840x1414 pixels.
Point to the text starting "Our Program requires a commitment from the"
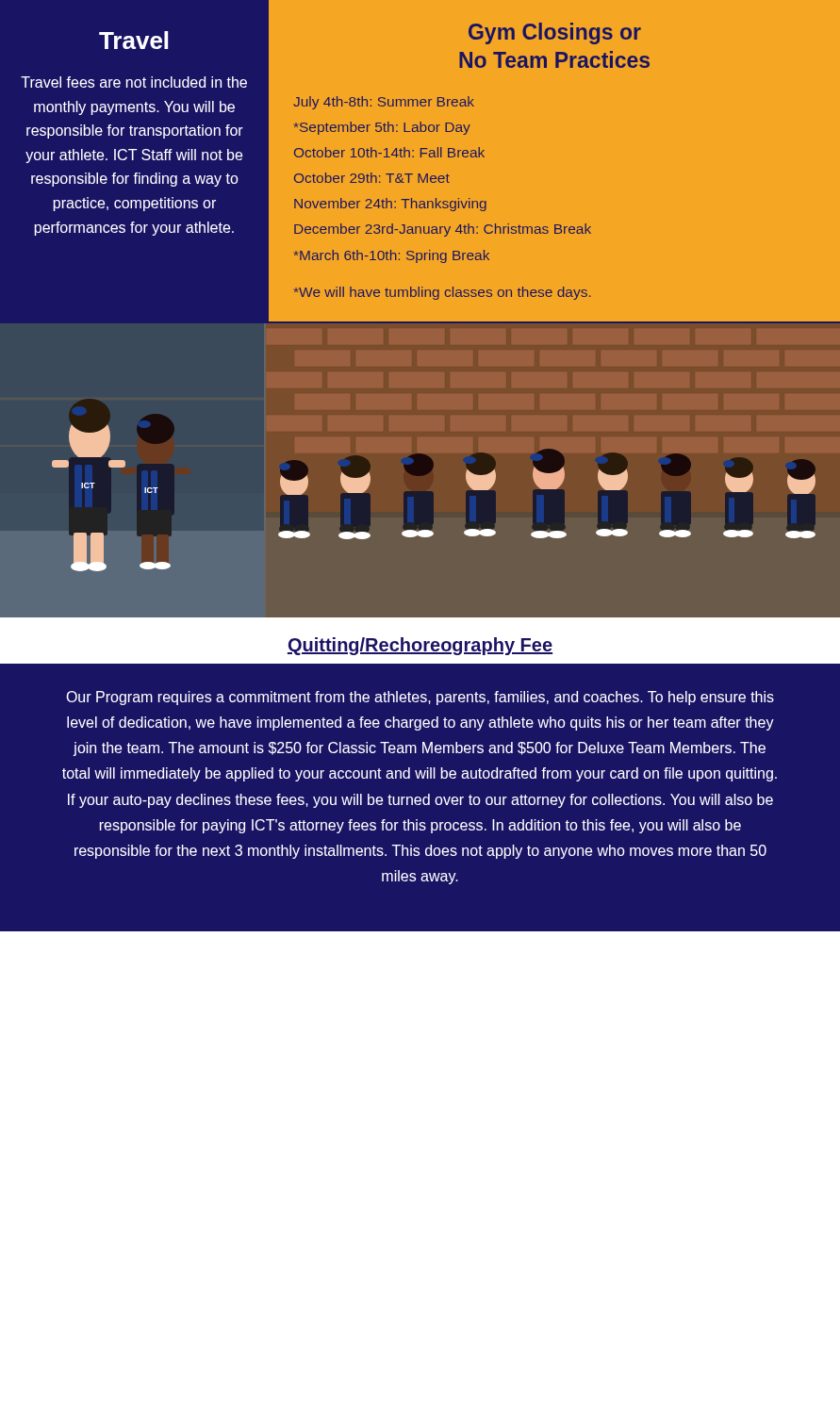coord(420,787)
